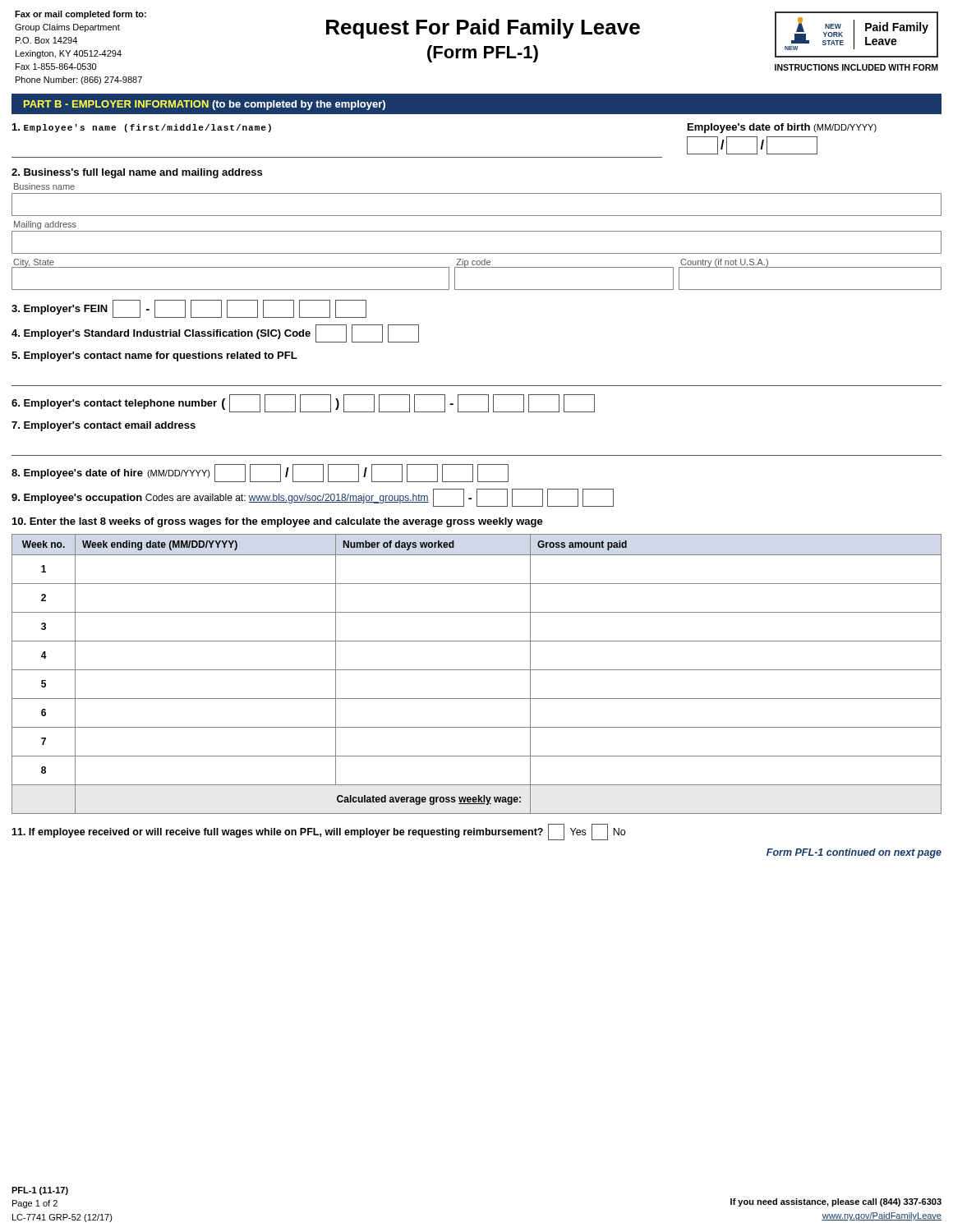Find the block on this page that starts "Employer's contact name for"
Viewport: 953px width, 1232px height.
(154, 356)
